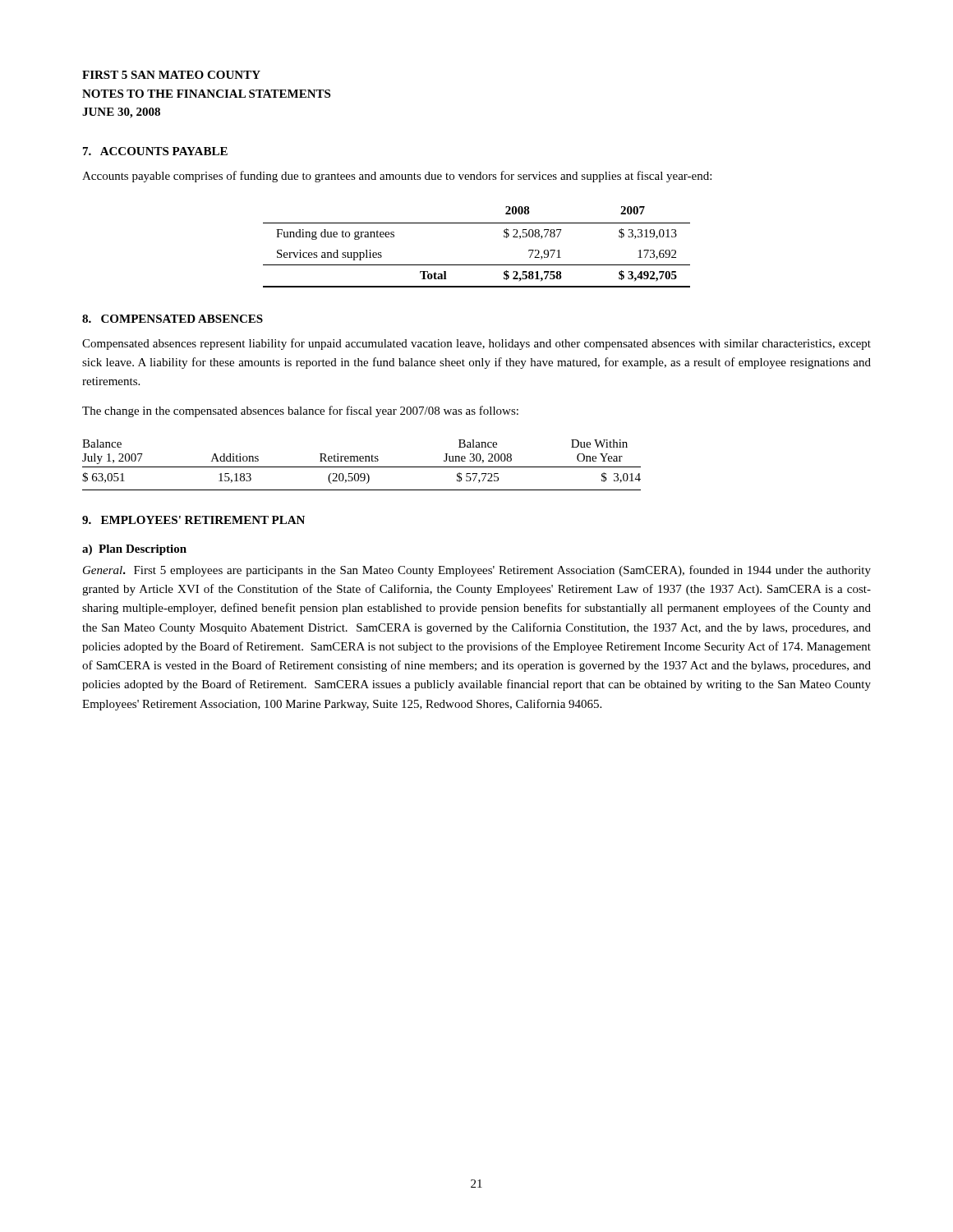Image resolution: width=953 pixels, height=1232 pixels.
Task: Locate the text block with the text "Accounts payable comprises of"
Action: coord(397,175)
